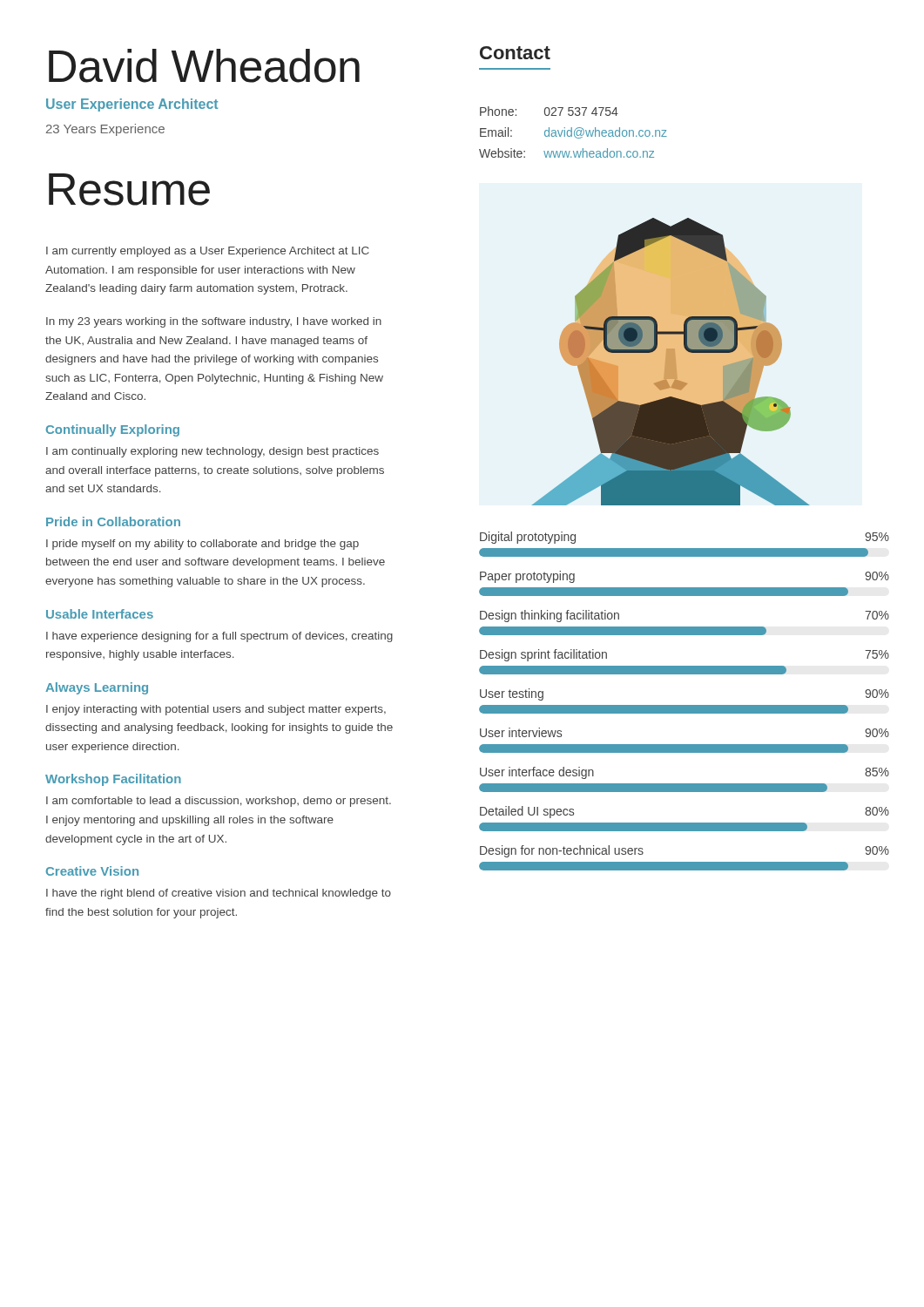Click the passage that begins "I have experience designing for a full spectrum"

(x=221, y=645)
